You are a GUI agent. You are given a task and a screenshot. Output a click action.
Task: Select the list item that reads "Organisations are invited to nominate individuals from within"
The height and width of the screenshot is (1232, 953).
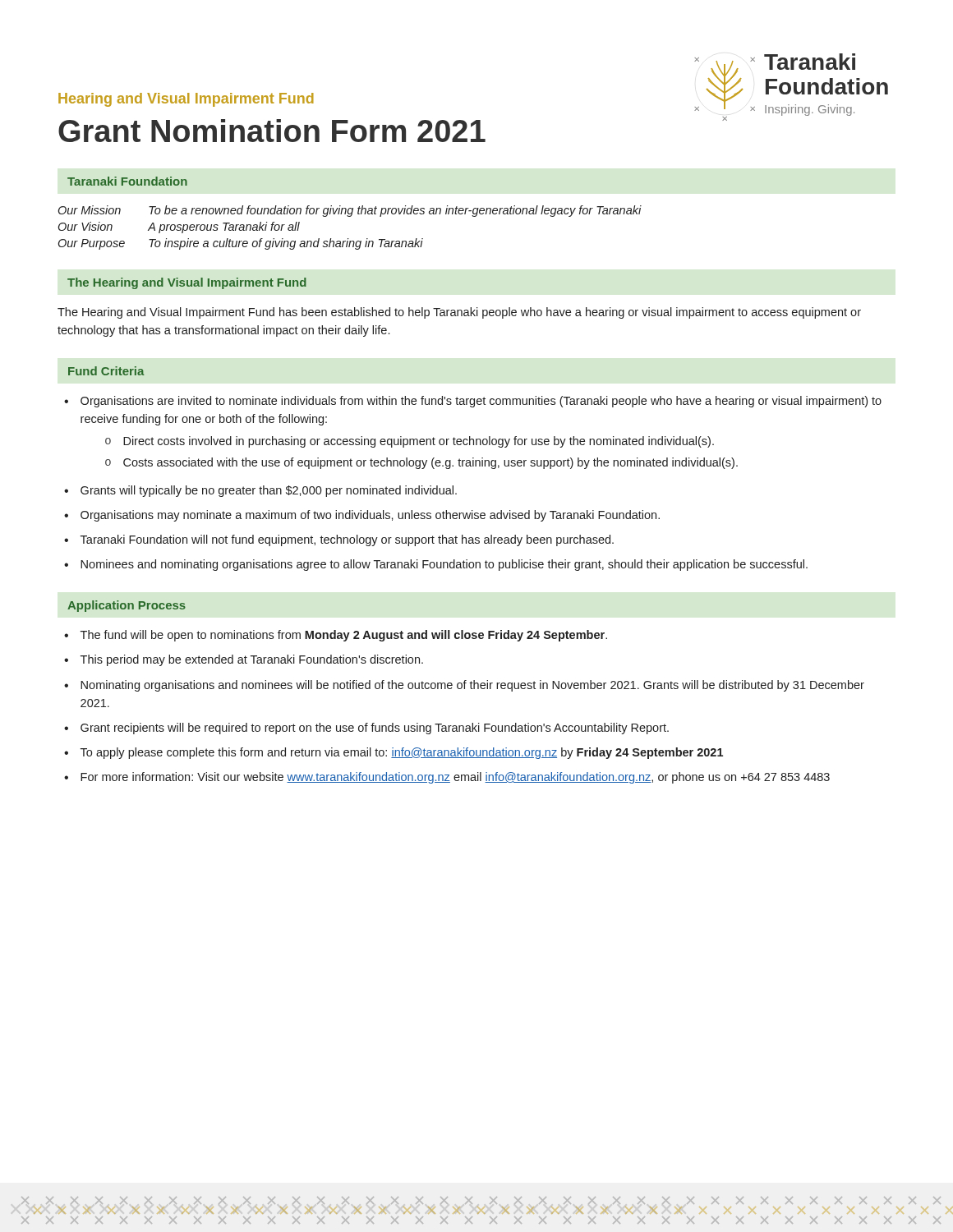488,433
